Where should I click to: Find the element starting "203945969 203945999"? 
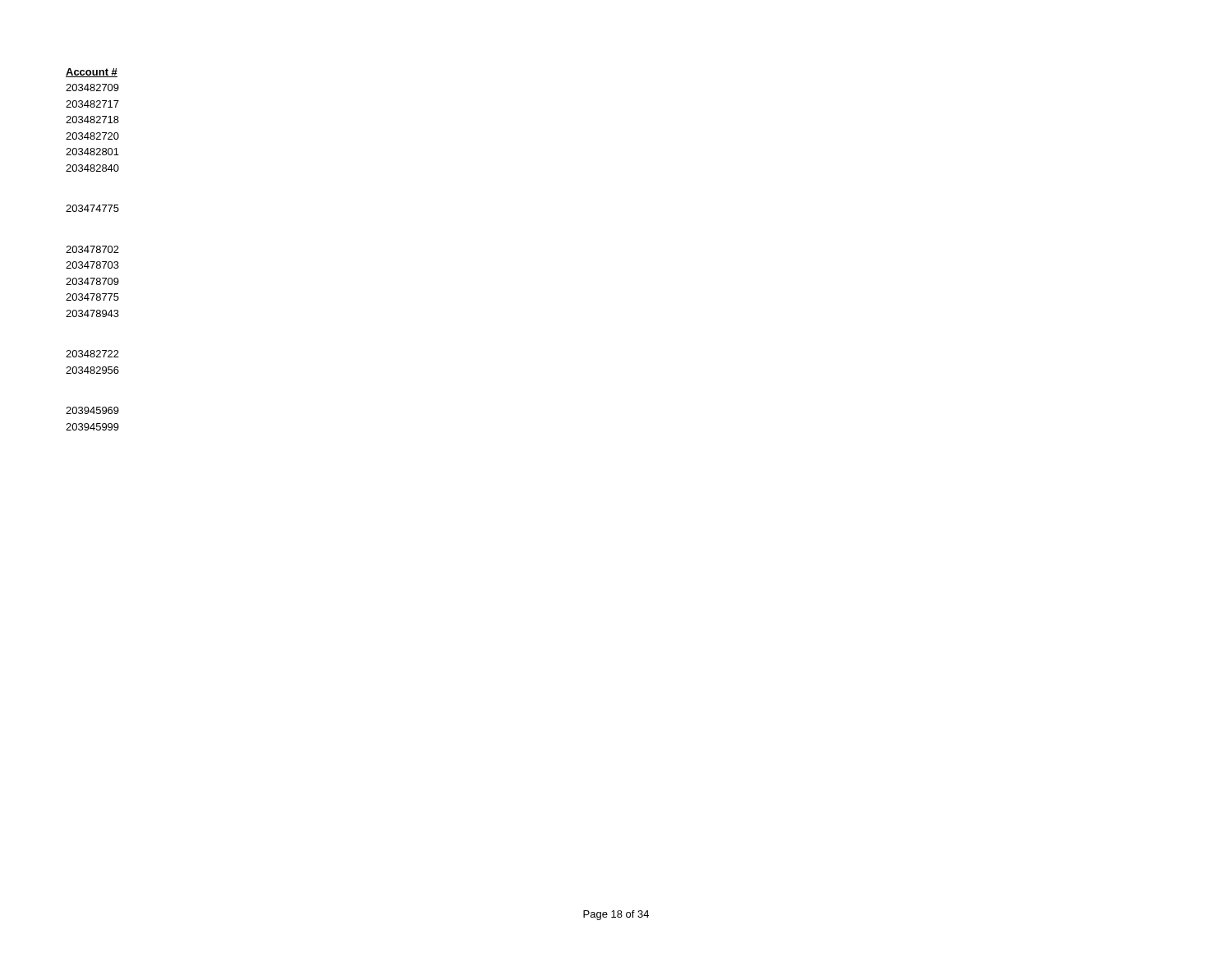pyautogui.click(x=92, y=419)
